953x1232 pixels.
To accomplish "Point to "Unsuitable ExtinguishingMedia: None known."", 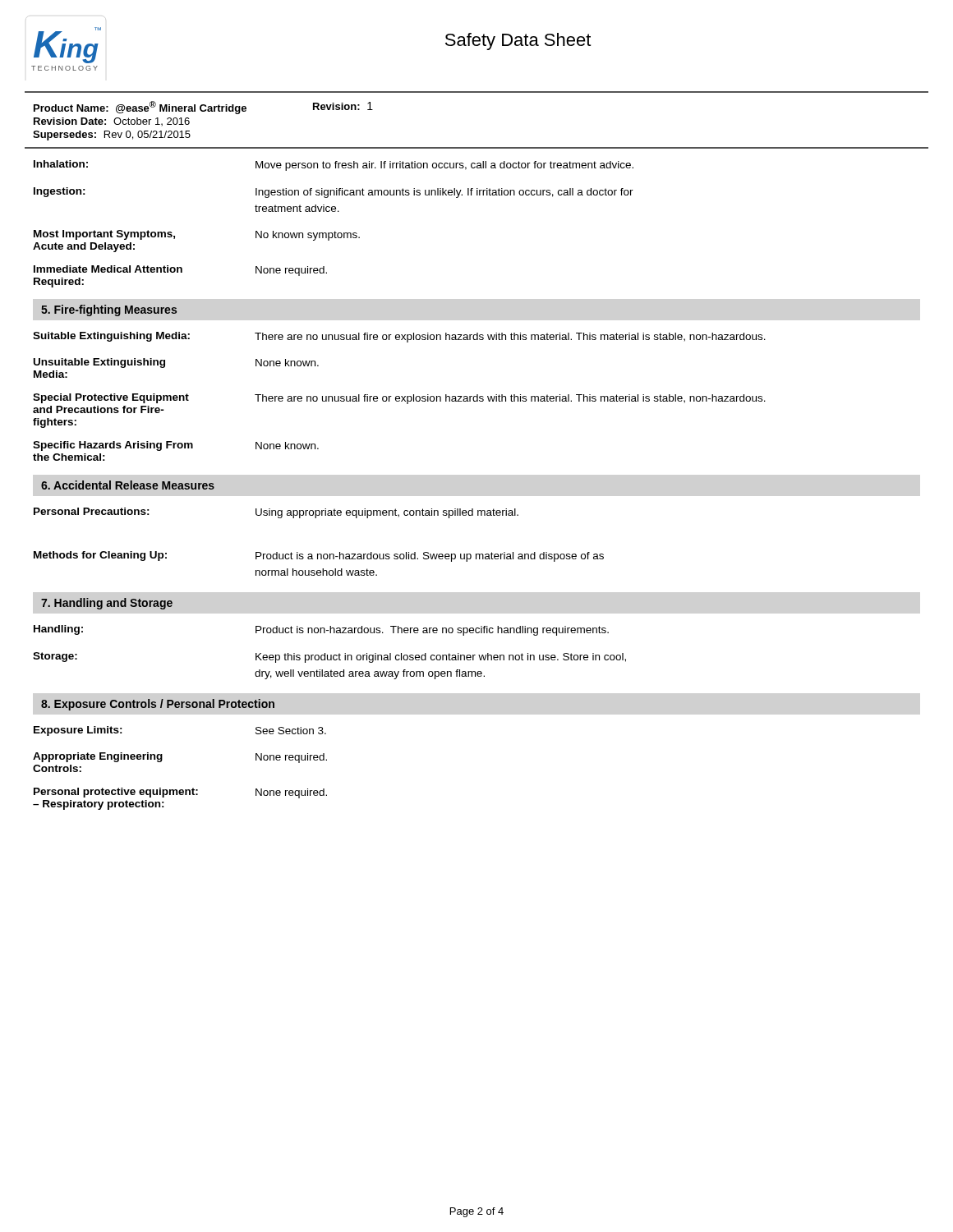I will (102, 363).
